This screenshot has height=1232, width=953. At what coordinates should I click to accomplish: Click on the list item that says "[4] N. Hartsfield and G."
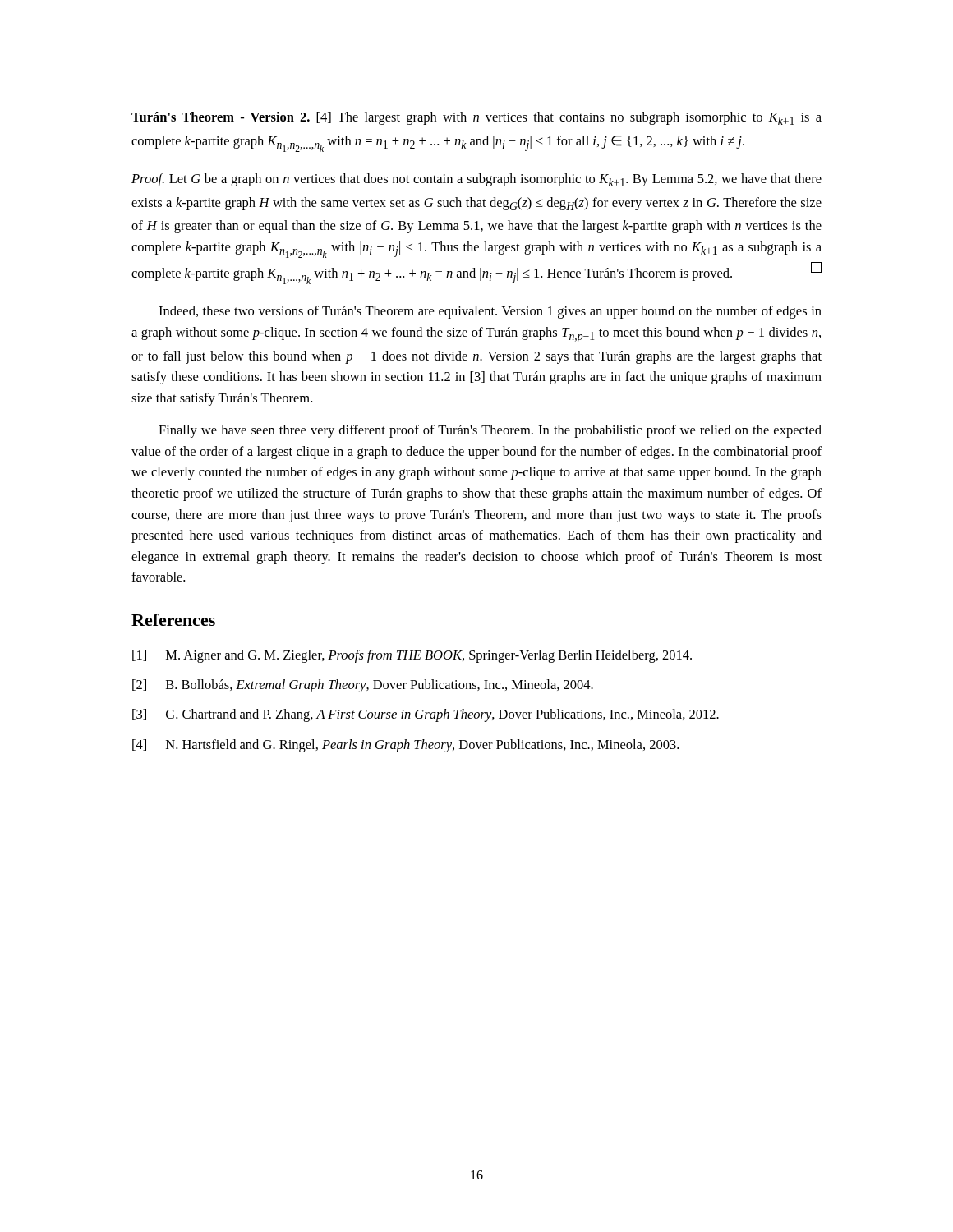(476, 745)
